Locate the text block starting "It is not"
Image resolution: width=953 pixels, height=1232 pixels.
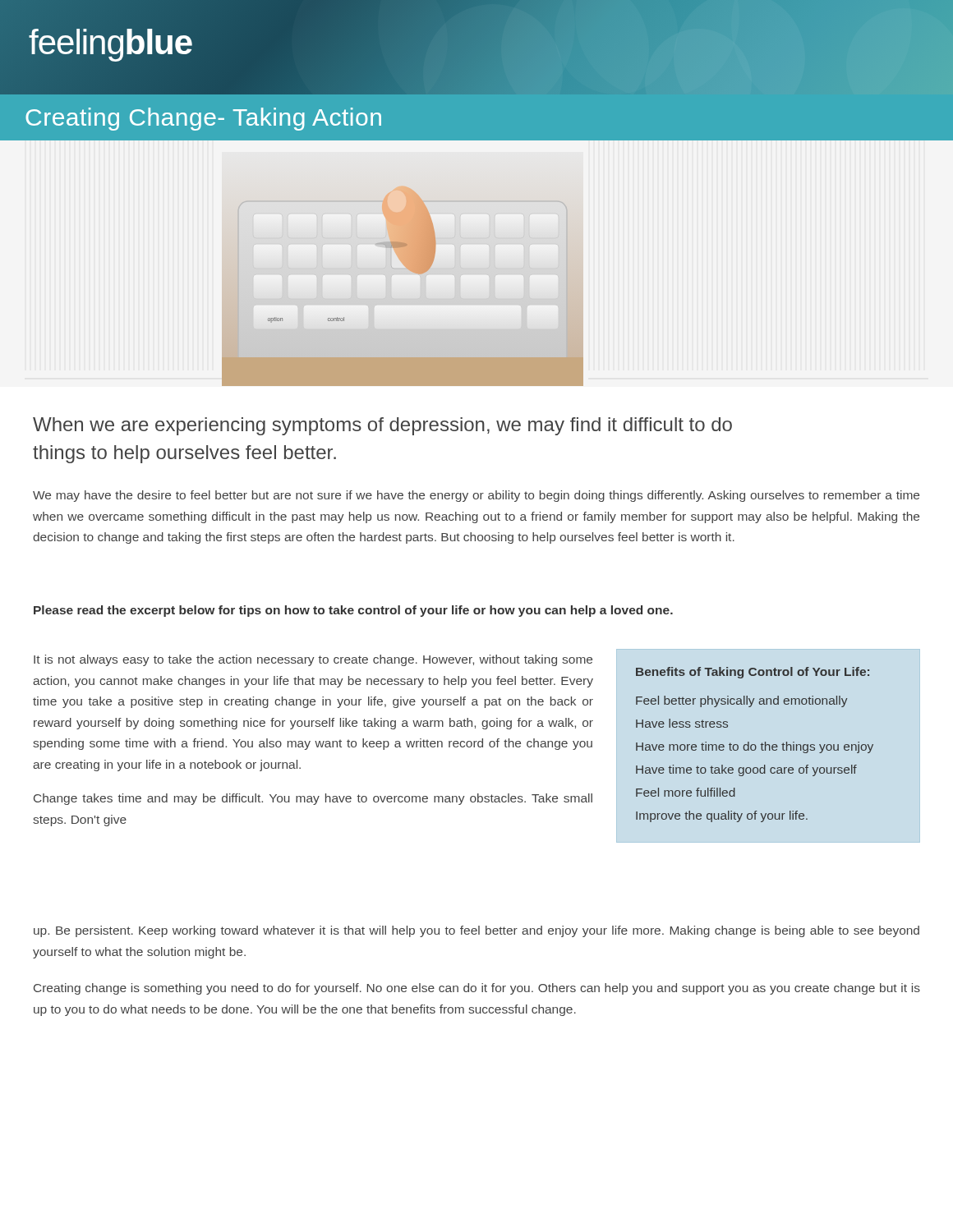[313, 712]
